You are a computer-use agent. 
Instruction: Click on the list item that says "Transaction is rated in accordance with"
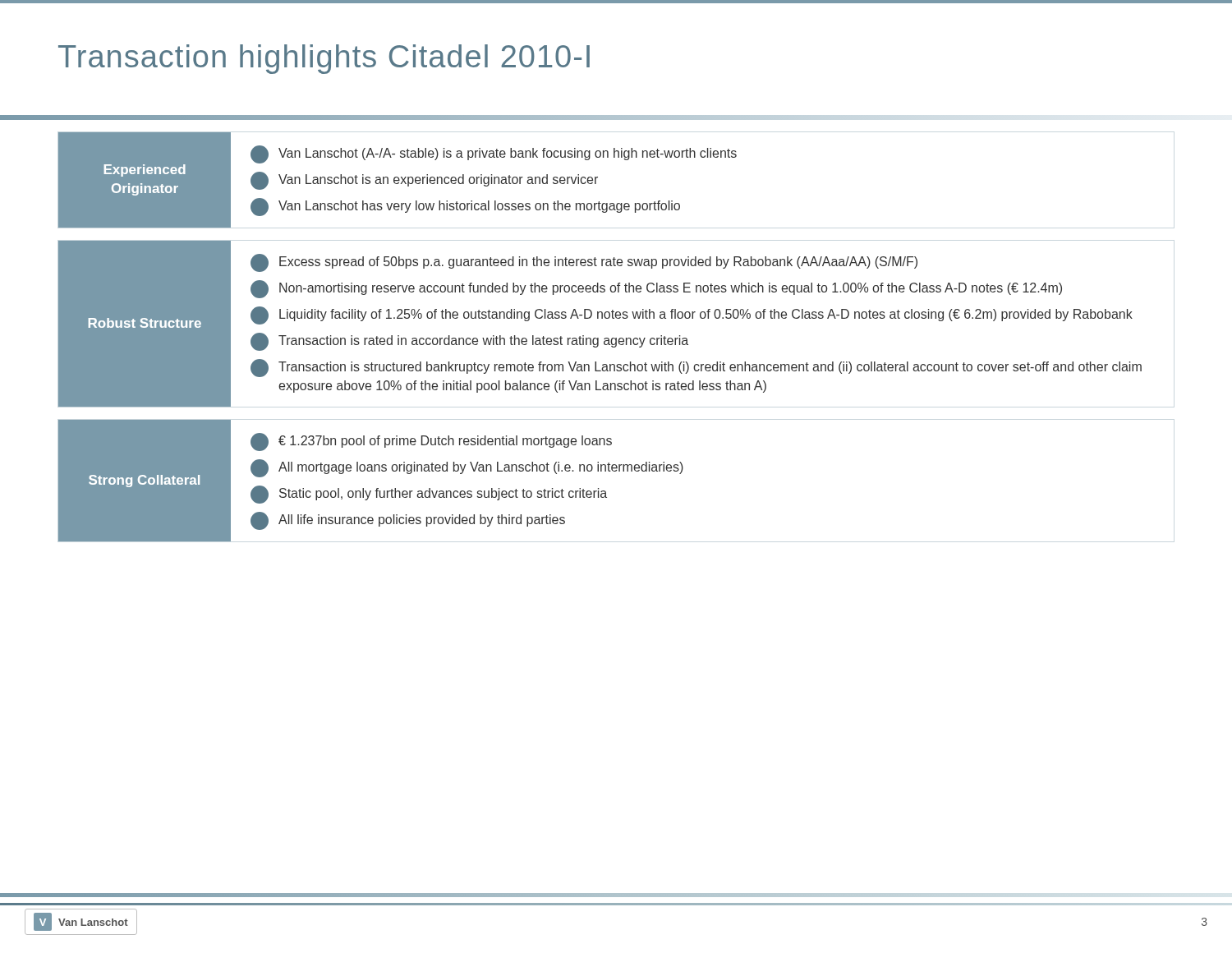pos(469,342)
